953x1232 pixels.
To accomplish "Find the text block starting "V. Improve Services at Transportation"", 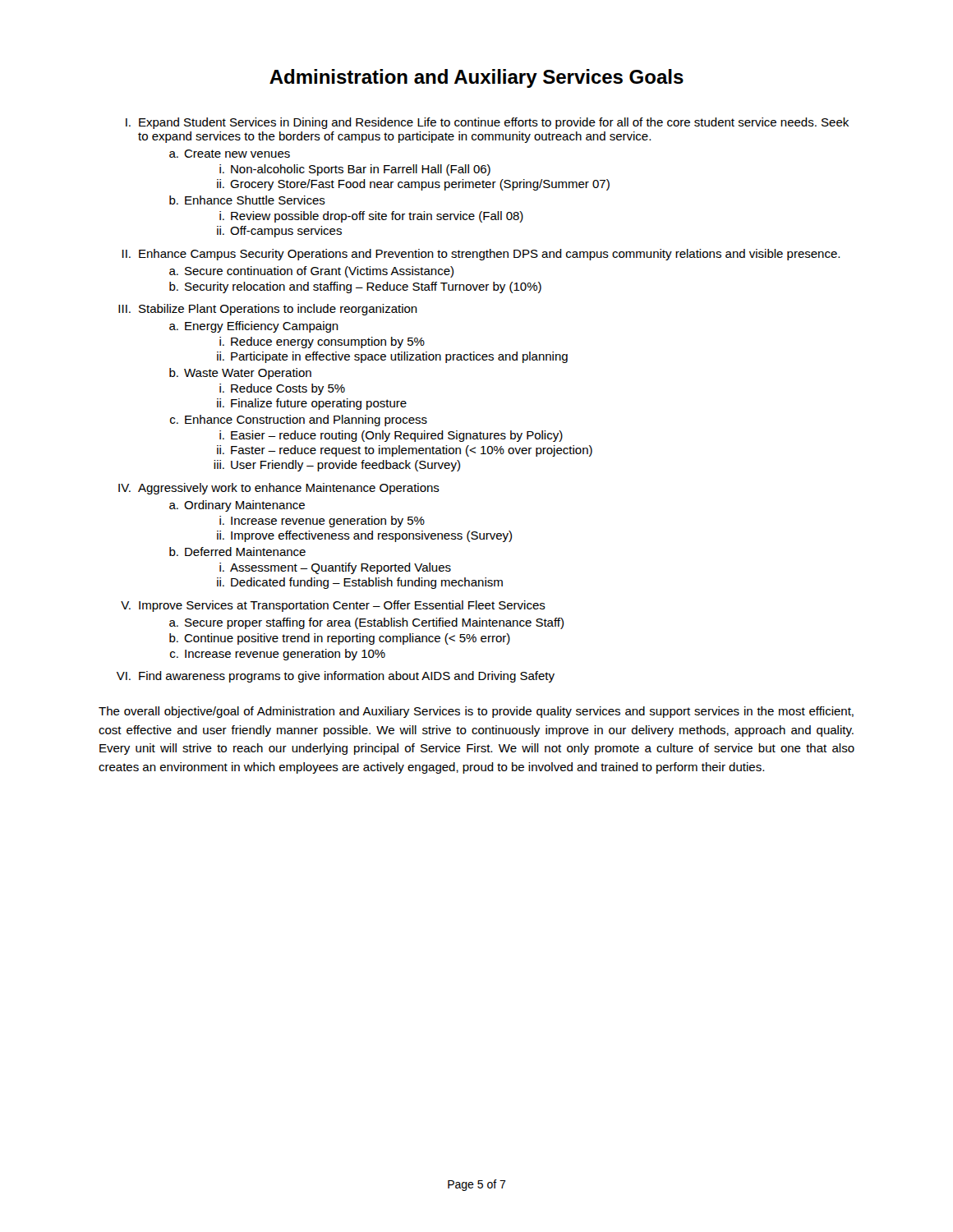I will [x=476, y=630].
